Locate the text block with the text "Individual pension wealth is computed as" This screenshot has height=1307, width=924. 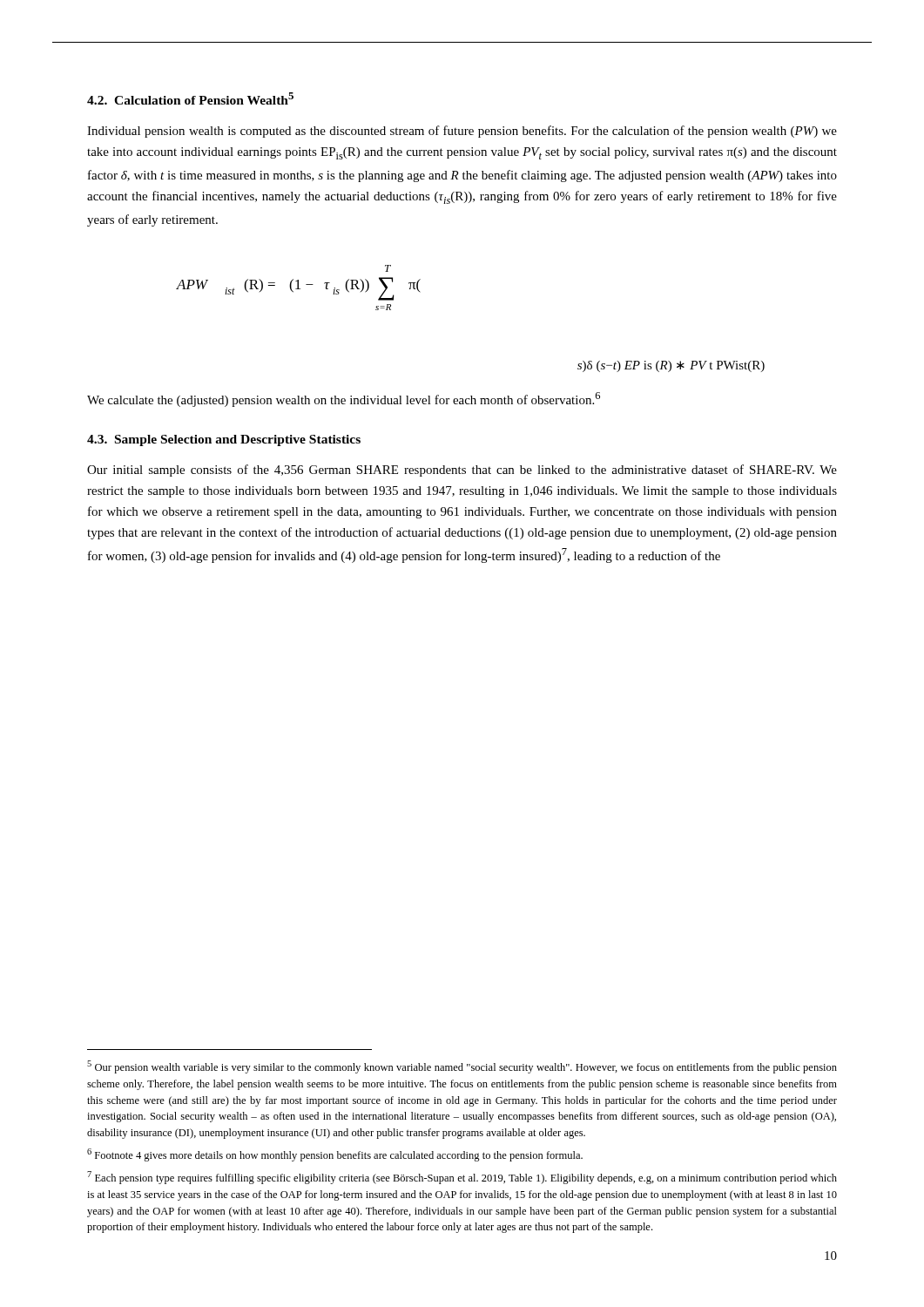[x=462, y=175]
